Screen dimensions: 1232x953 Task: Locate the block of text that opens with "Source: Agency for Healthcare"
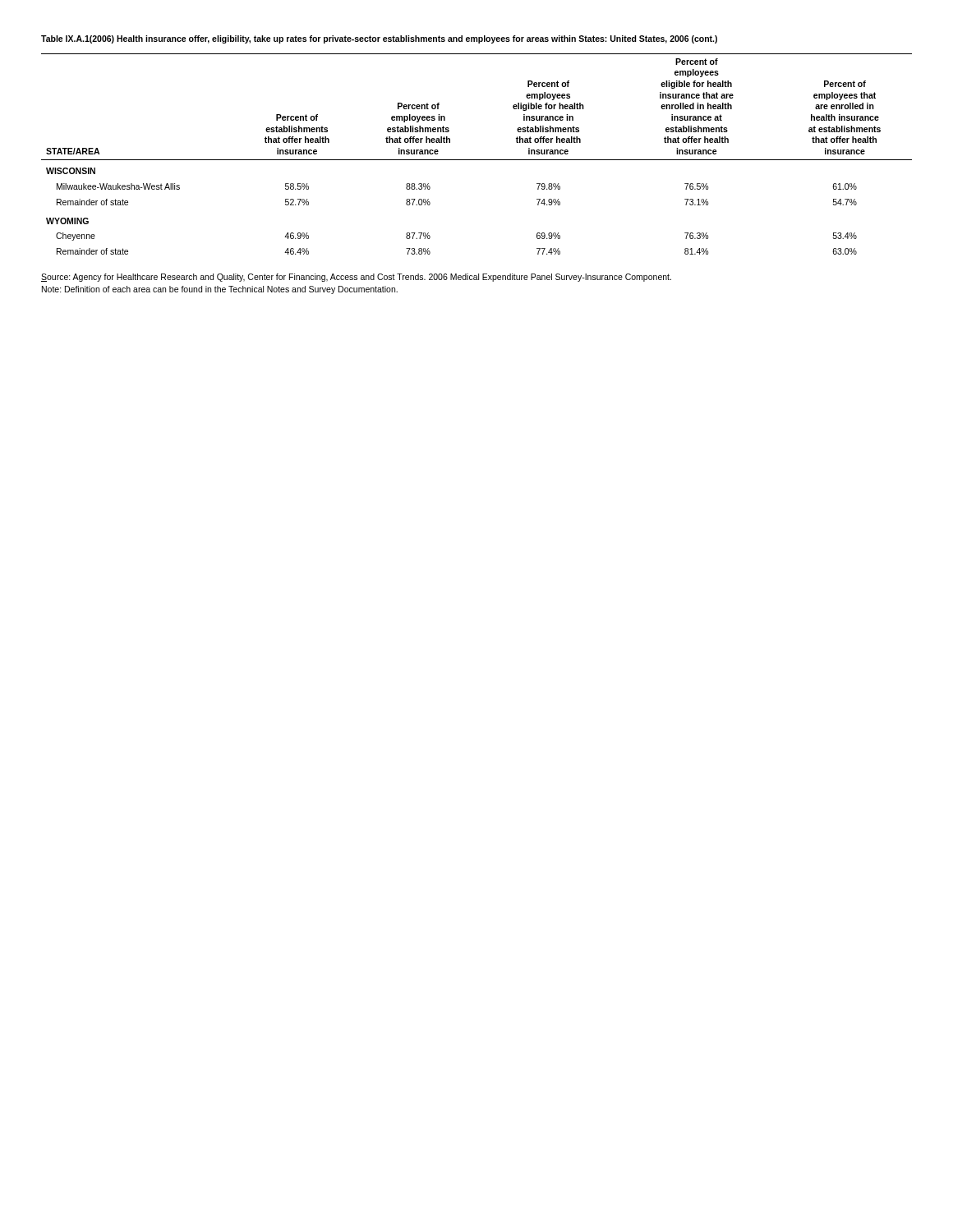tap(476, 284)
